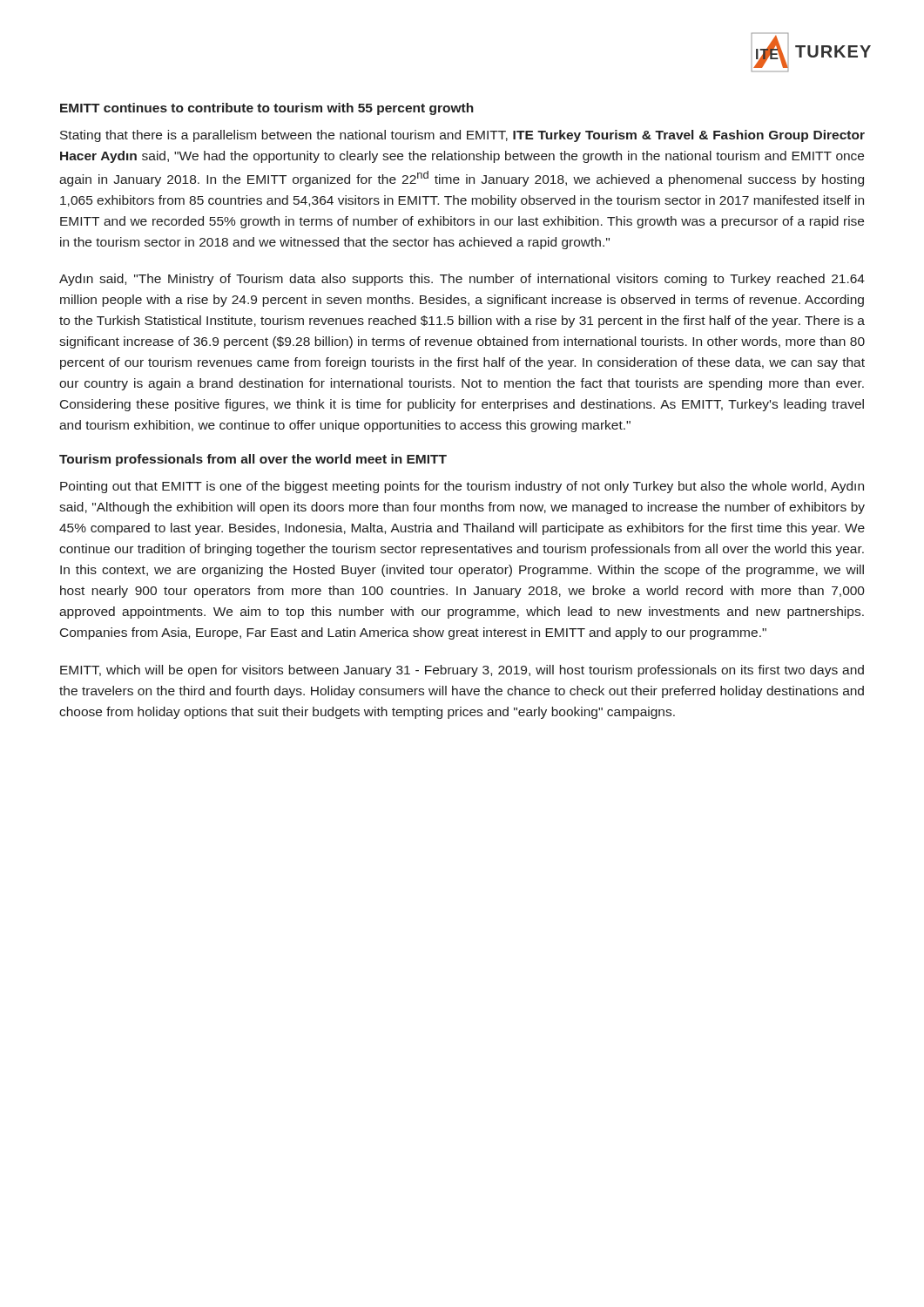Find the element starting "Aydın said, "The Ministry of Tourism data"
Screen dimensions: 1307x924
[462, 352]
